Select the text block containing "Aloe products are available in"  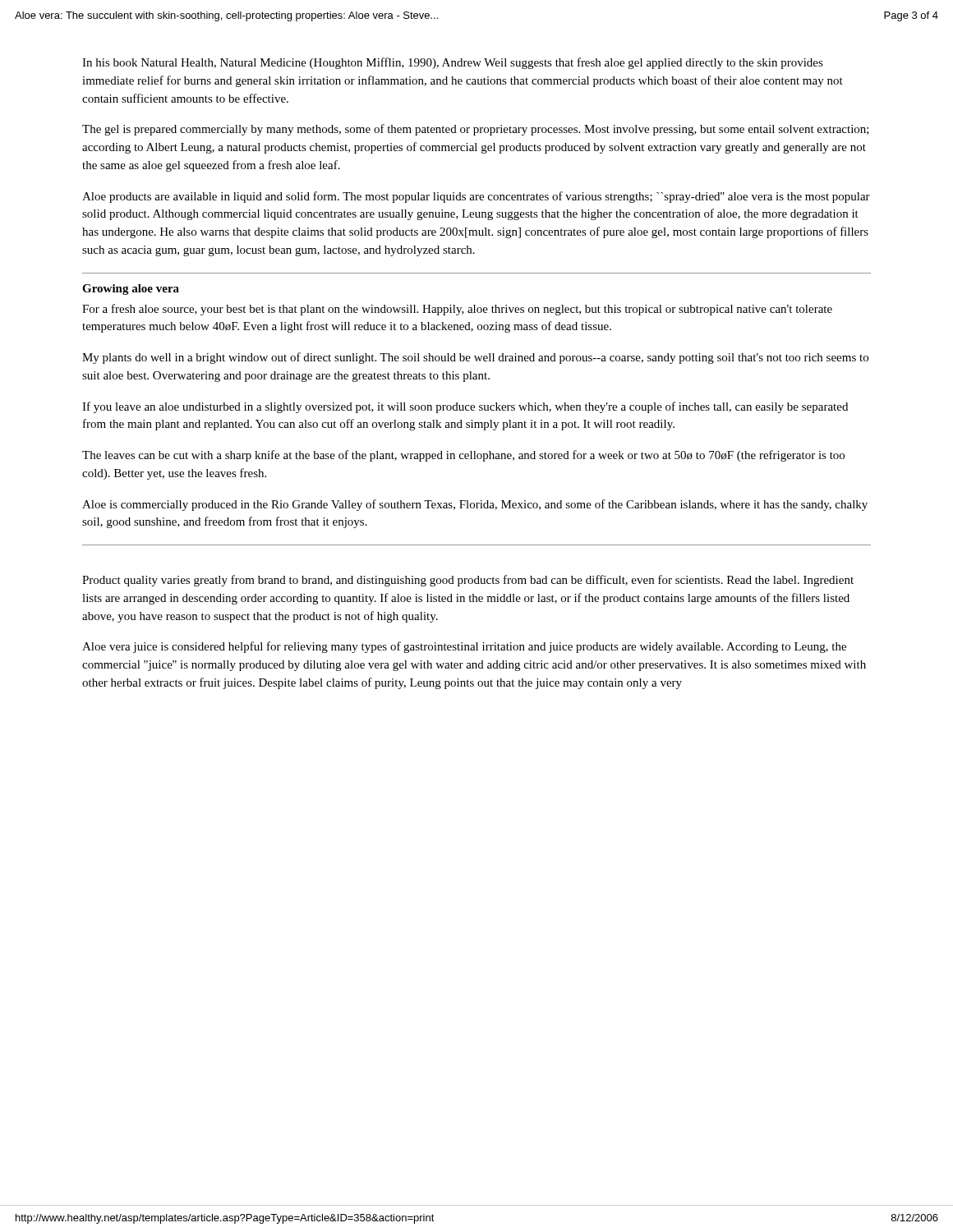click(x=476, y=223)
